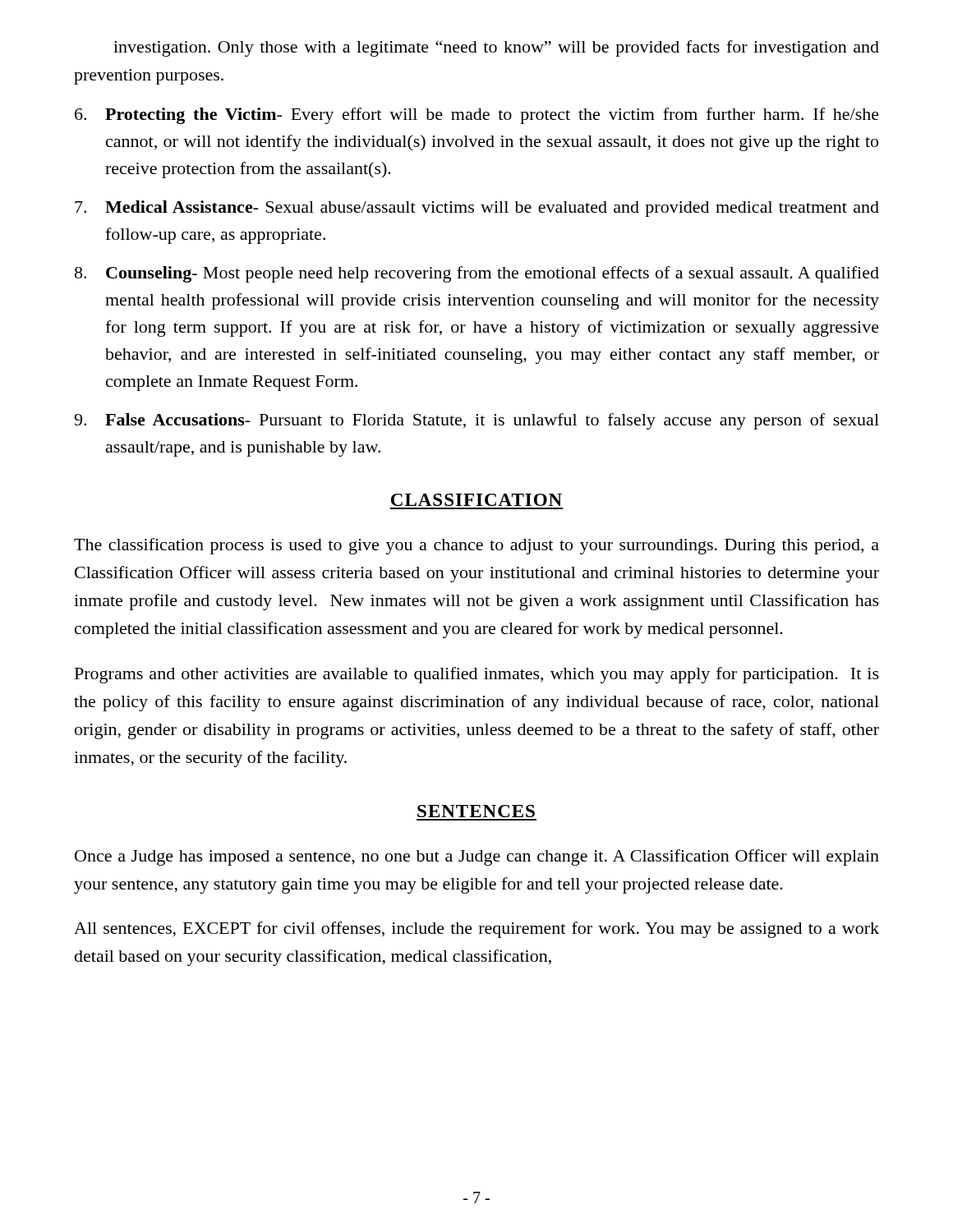Click on the list item that says "7. Medical Assistance- Sexual abuse/assault victims will"

(476, 220)
